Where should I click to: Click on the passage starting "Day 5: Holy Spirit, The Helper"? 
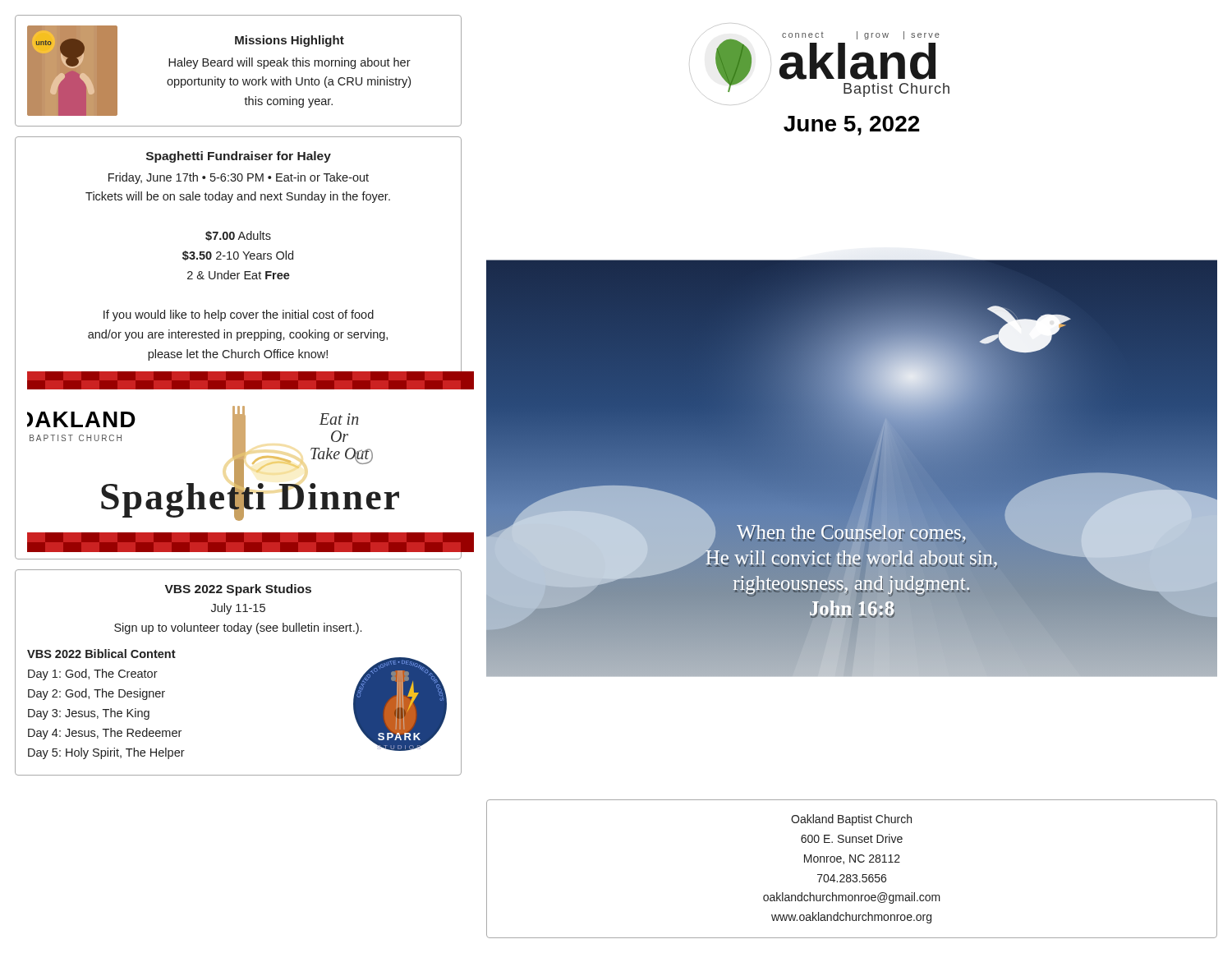point(106,752)
